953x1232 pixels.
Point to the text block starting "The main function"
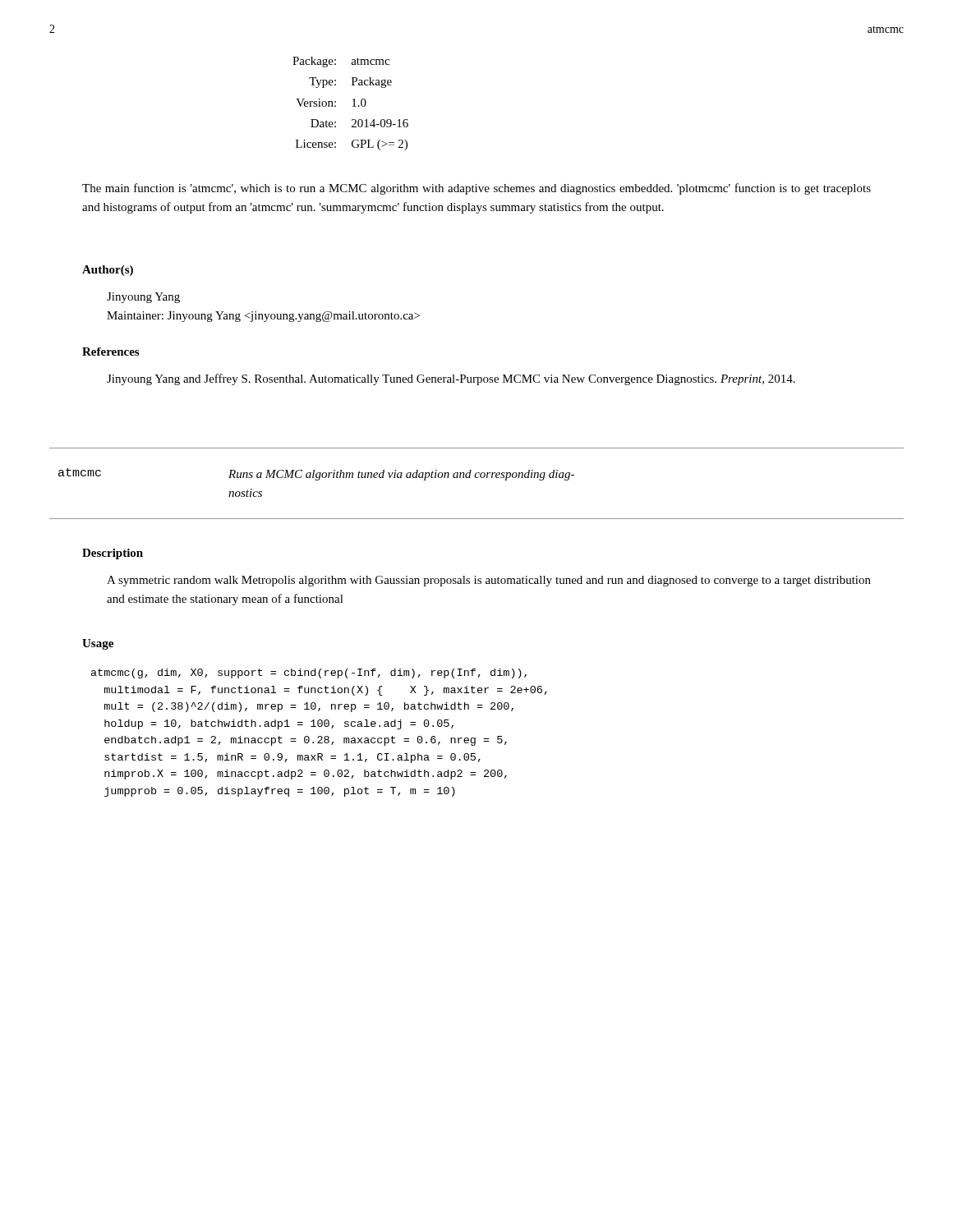point(476,197)
